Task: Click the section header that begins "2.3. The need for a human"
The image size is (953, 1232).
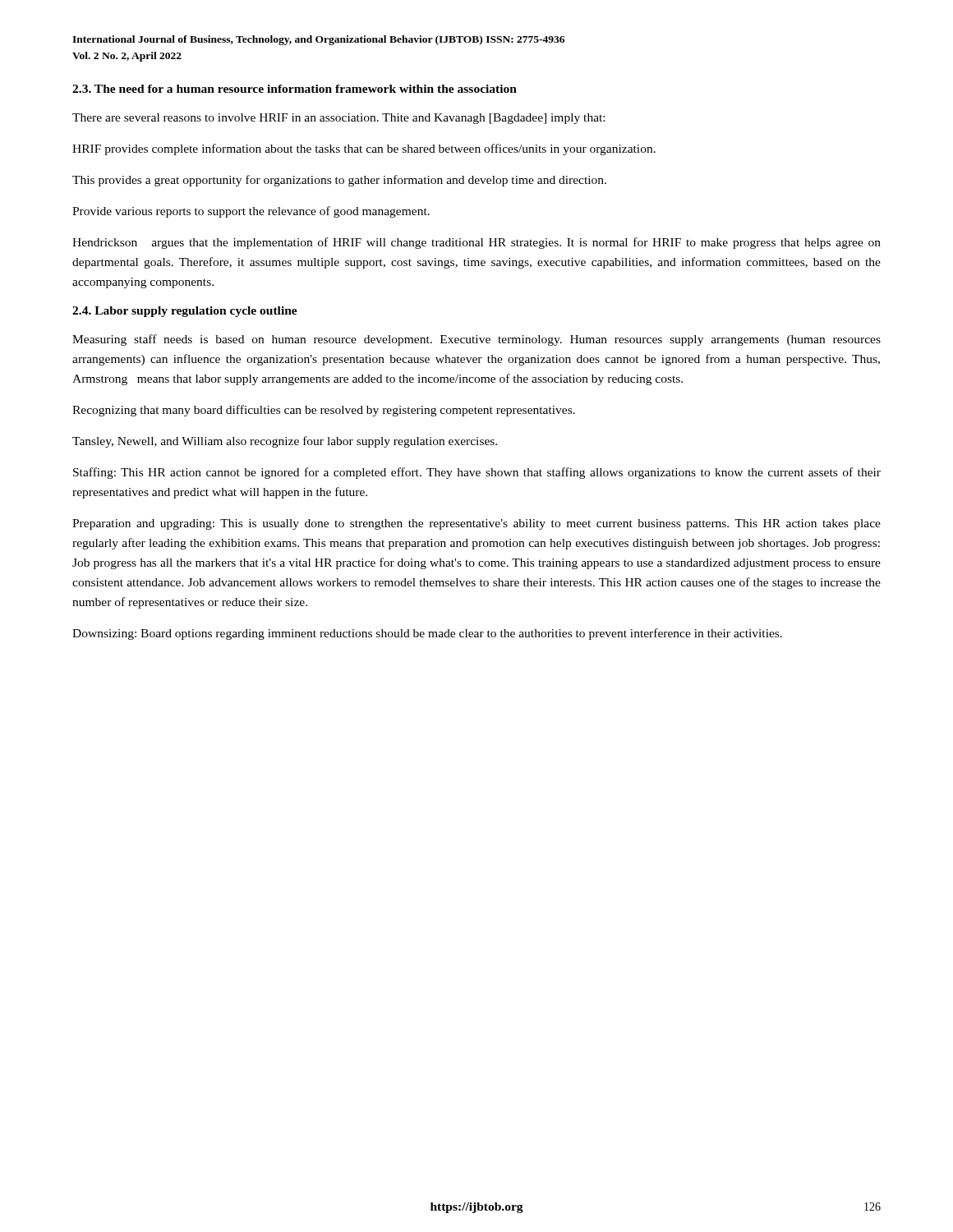Action: pos(295,88)
